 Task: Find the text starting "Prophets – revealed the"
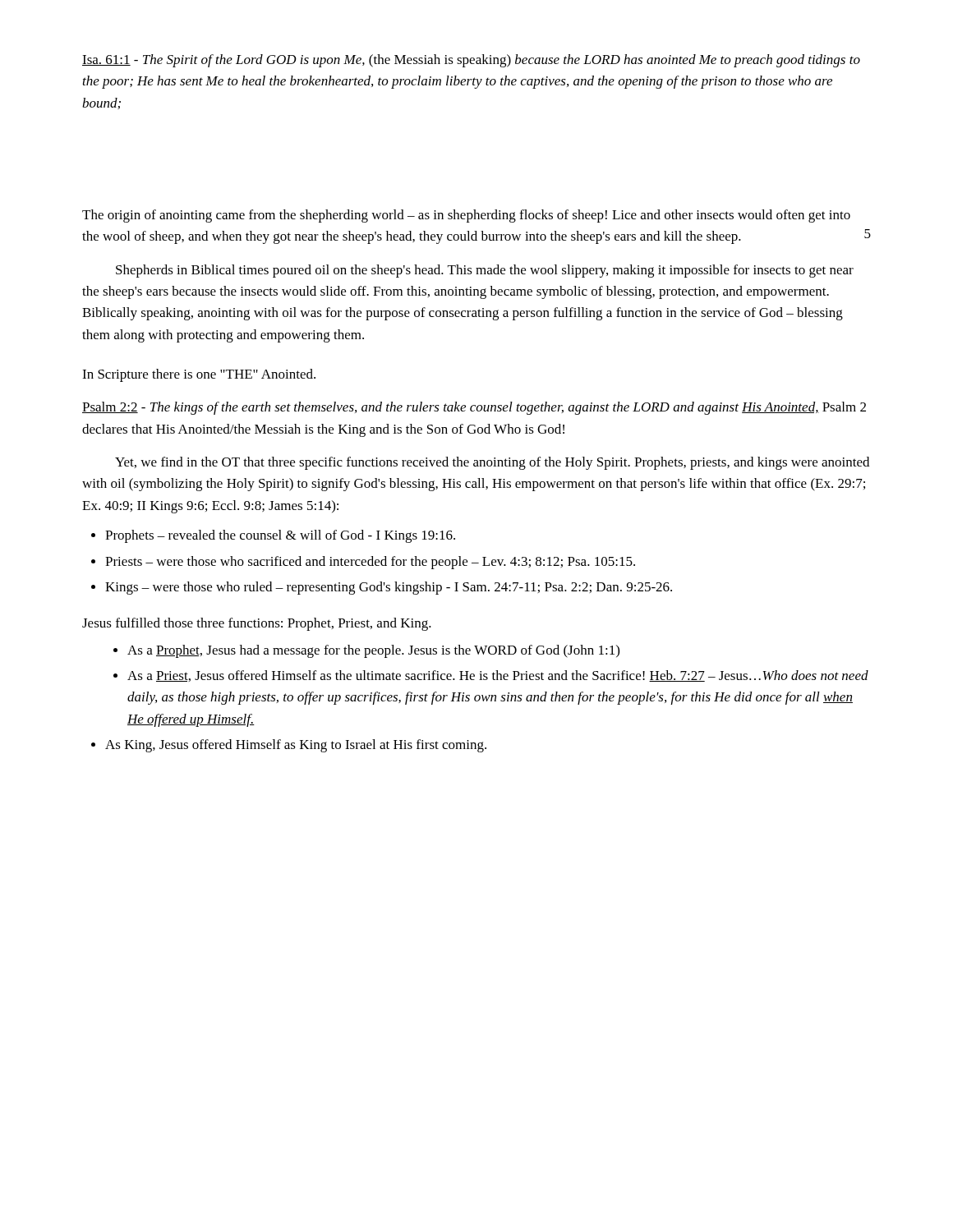pyautogui.click(x=281, y=535)
